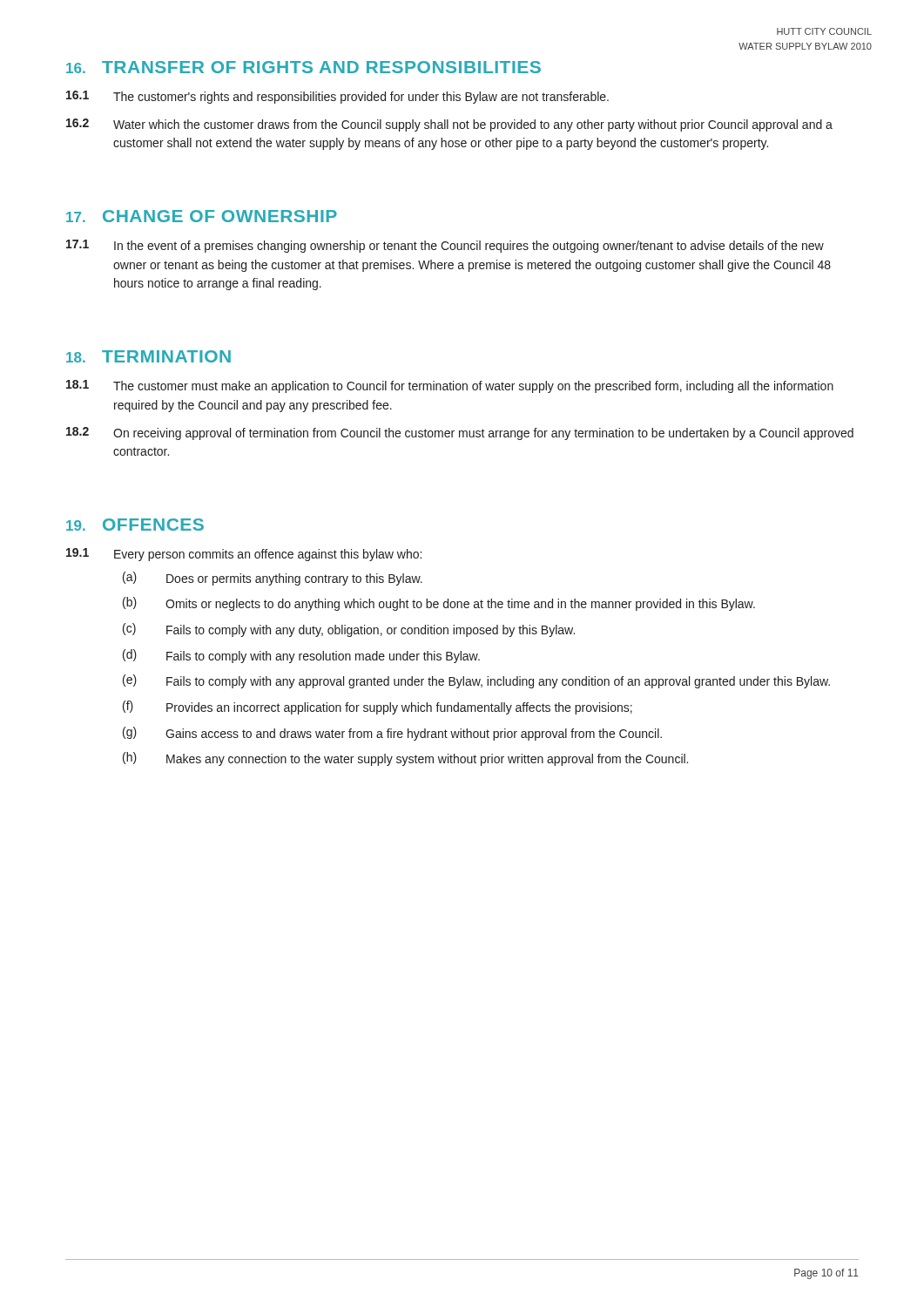Select the list item with the text "(e) Fails to comply"
This screenshot has width=924, height=1307.
click(486, 682)
